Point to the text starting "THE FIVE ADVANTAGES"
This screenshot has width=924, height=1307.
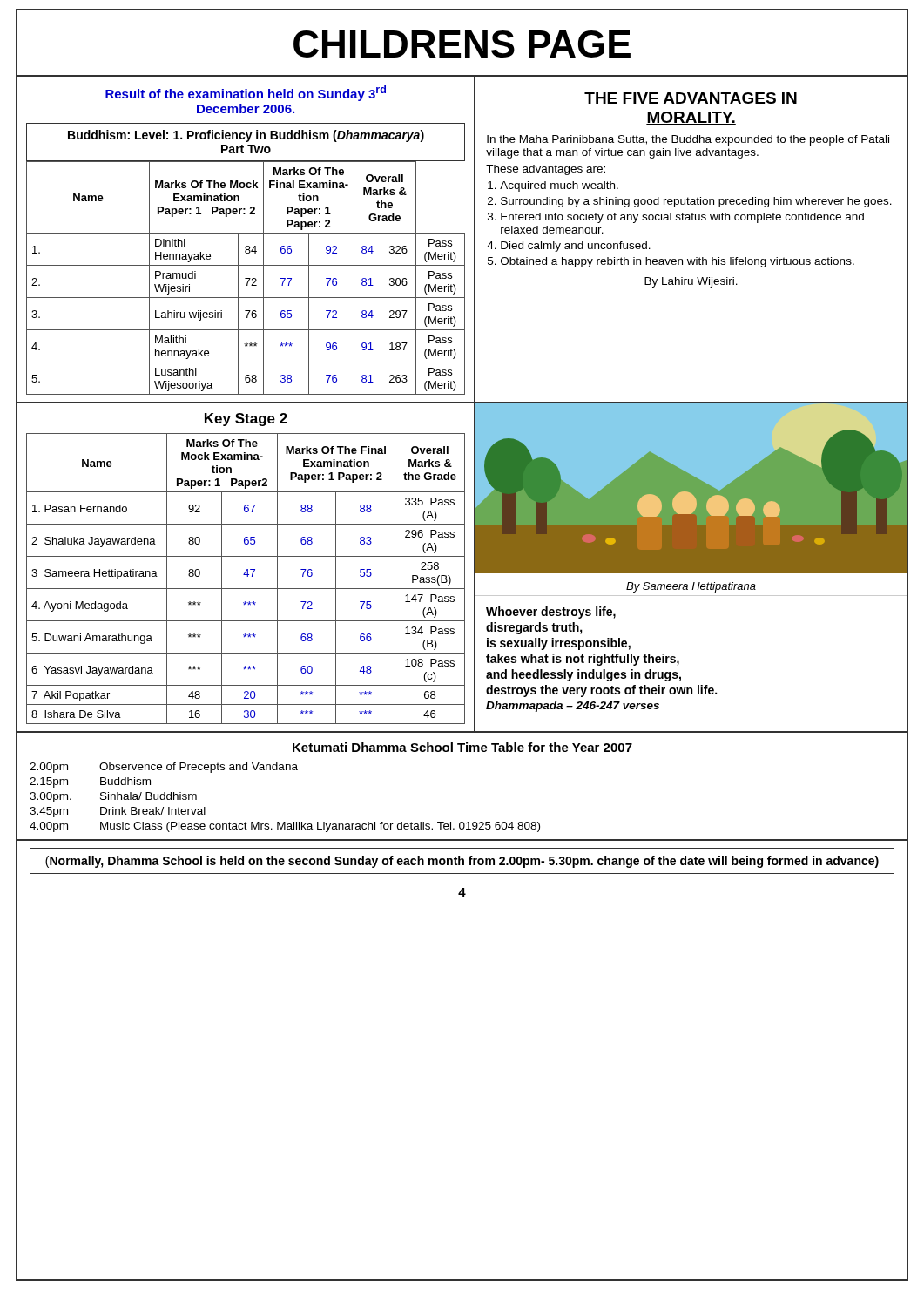click(691, 108)
